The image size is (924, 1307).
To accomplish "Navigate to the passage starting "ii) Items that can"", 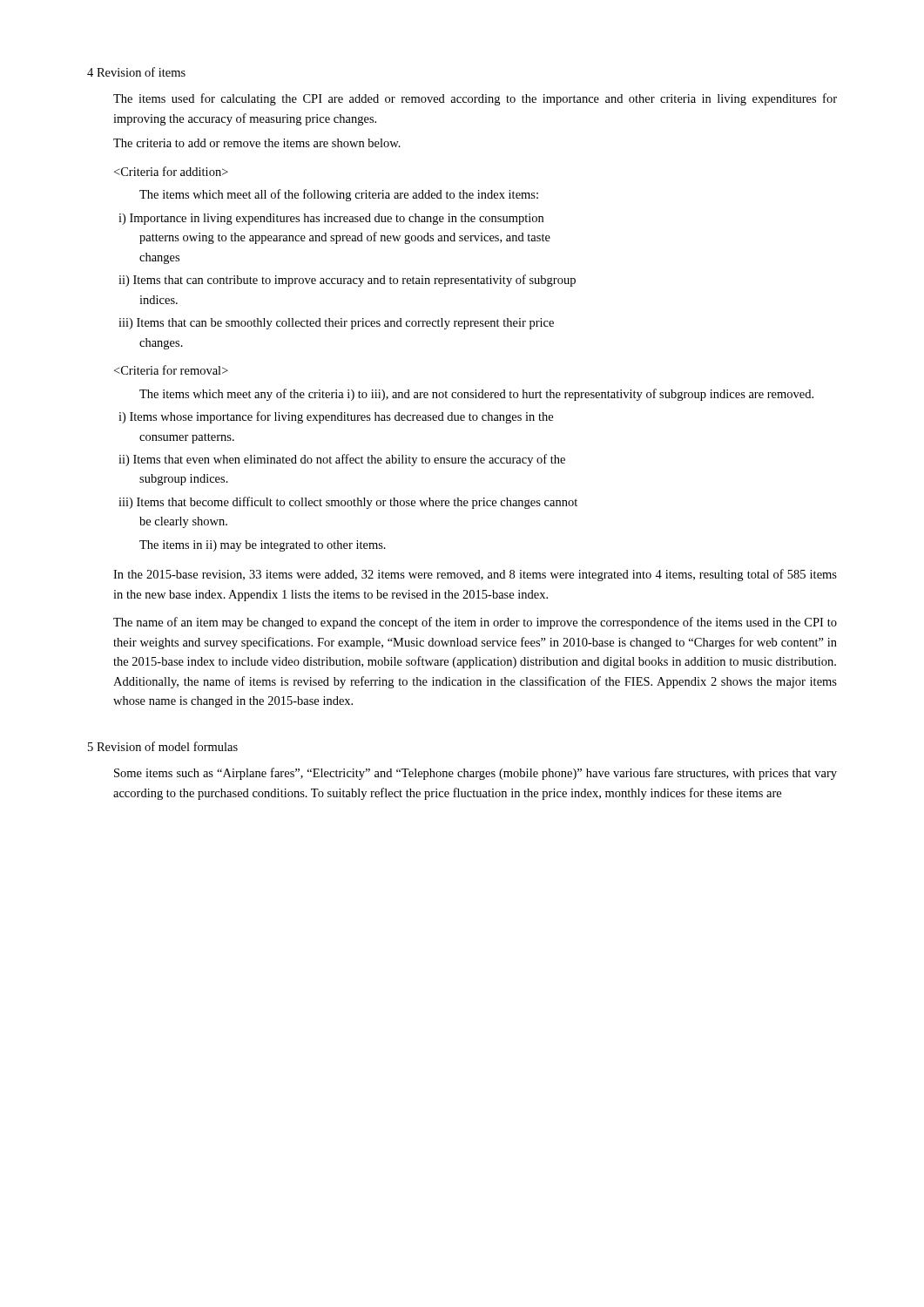I will coord(478,291).
